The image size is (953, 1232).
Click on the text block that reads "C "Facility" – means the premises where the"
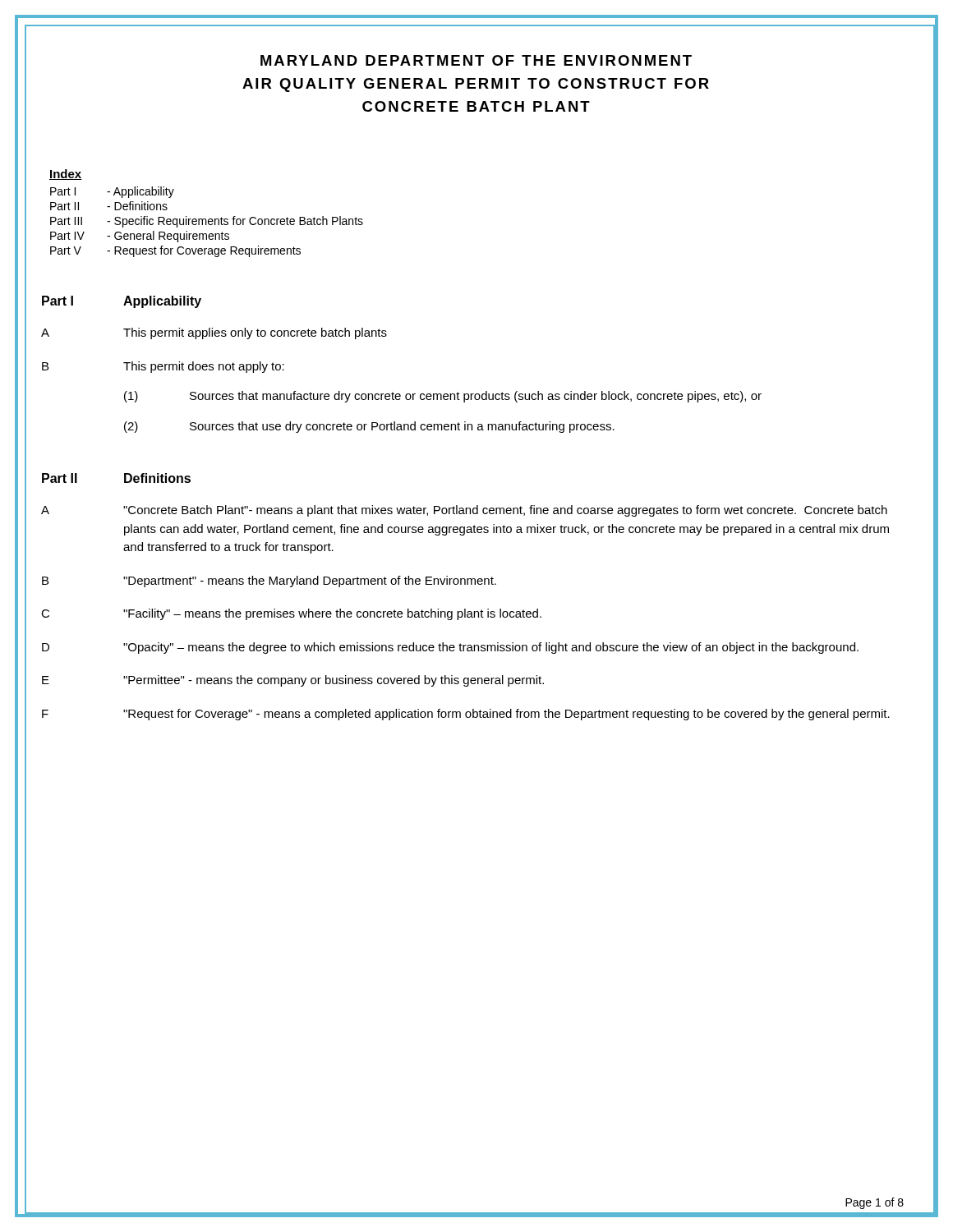(476, 614)
